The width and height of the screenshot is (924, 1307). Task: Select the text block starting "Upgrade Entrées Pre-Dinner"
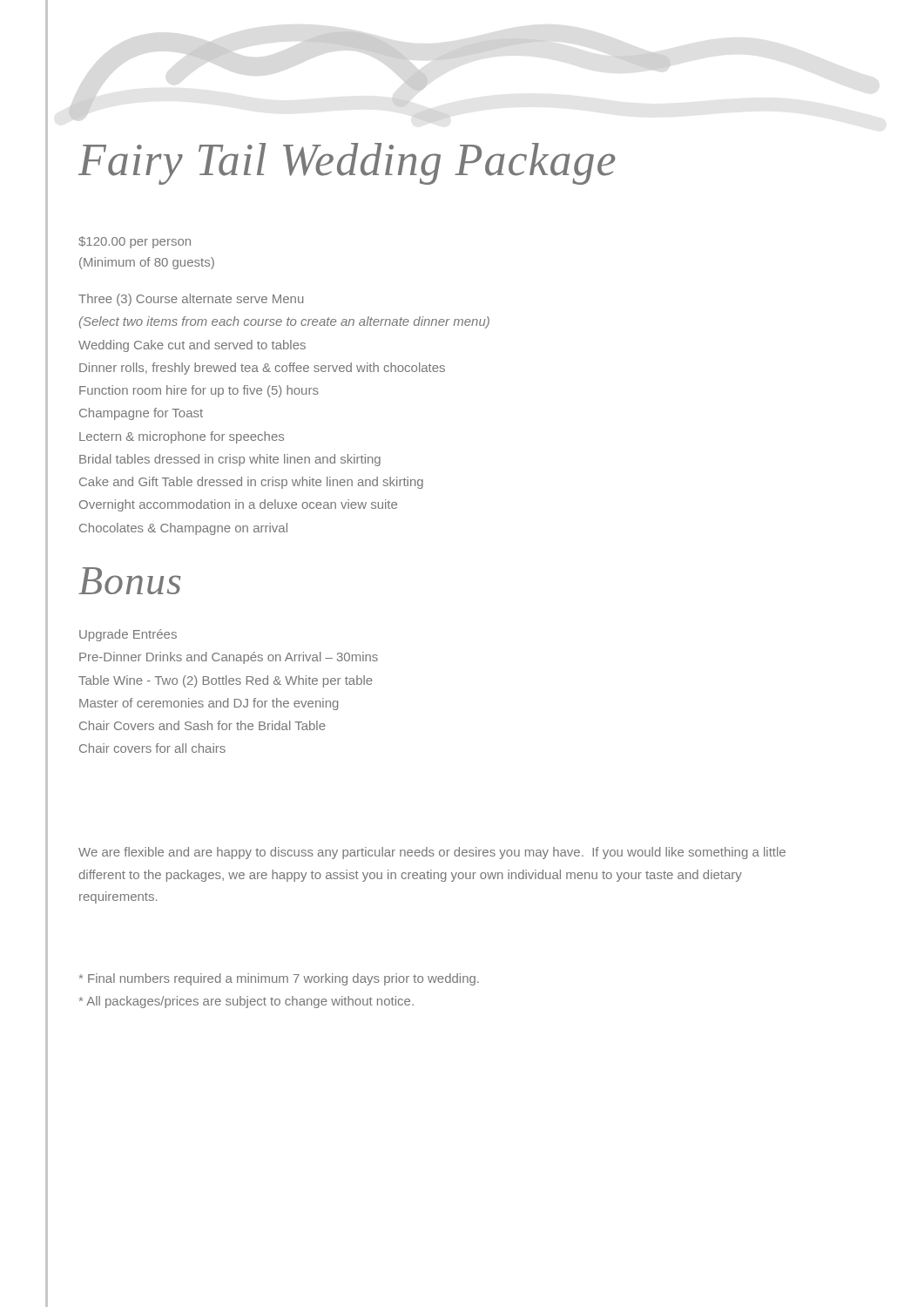coord(228,691)
